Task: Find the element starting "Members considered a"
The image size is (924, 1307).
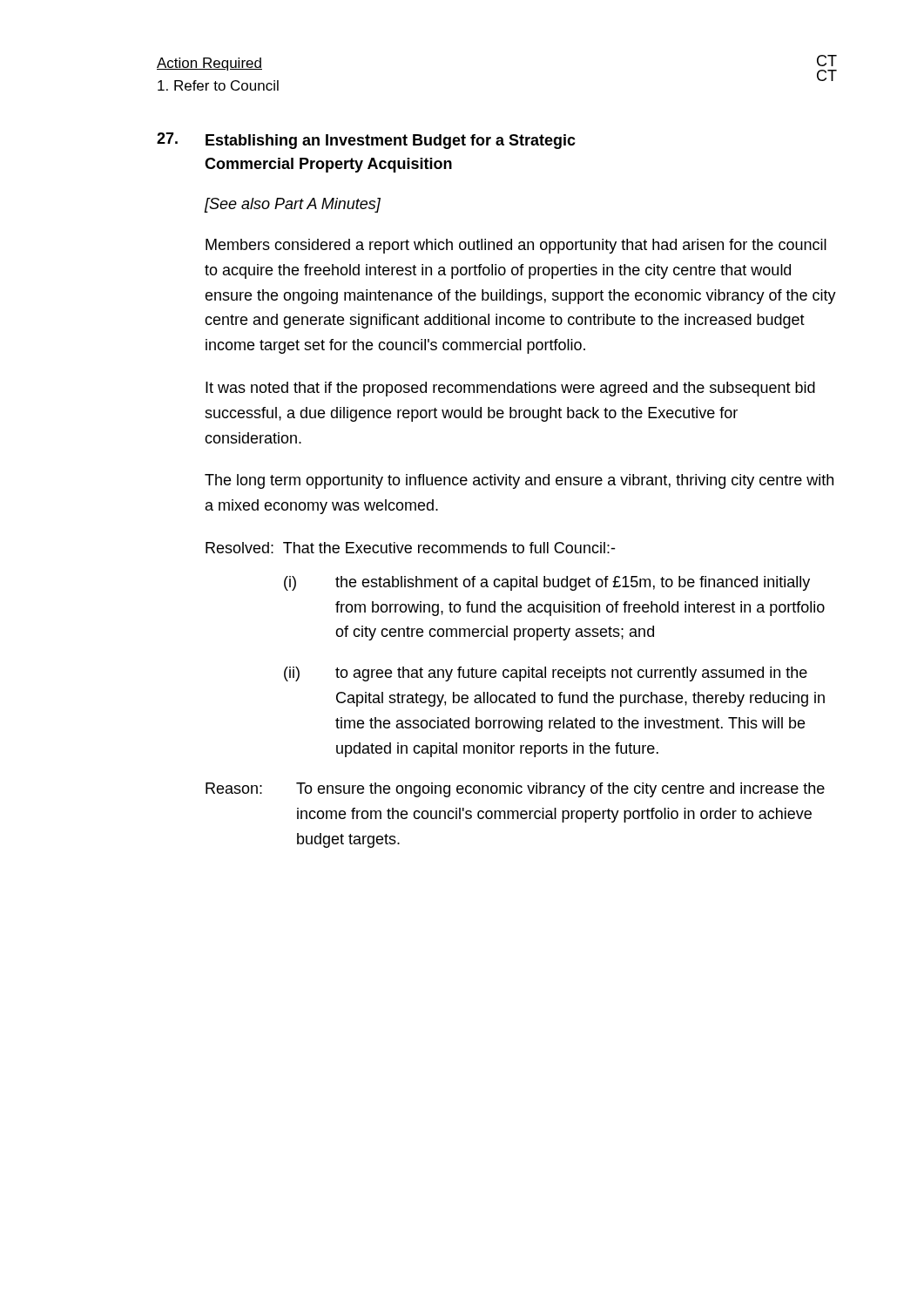Action: 520,295
